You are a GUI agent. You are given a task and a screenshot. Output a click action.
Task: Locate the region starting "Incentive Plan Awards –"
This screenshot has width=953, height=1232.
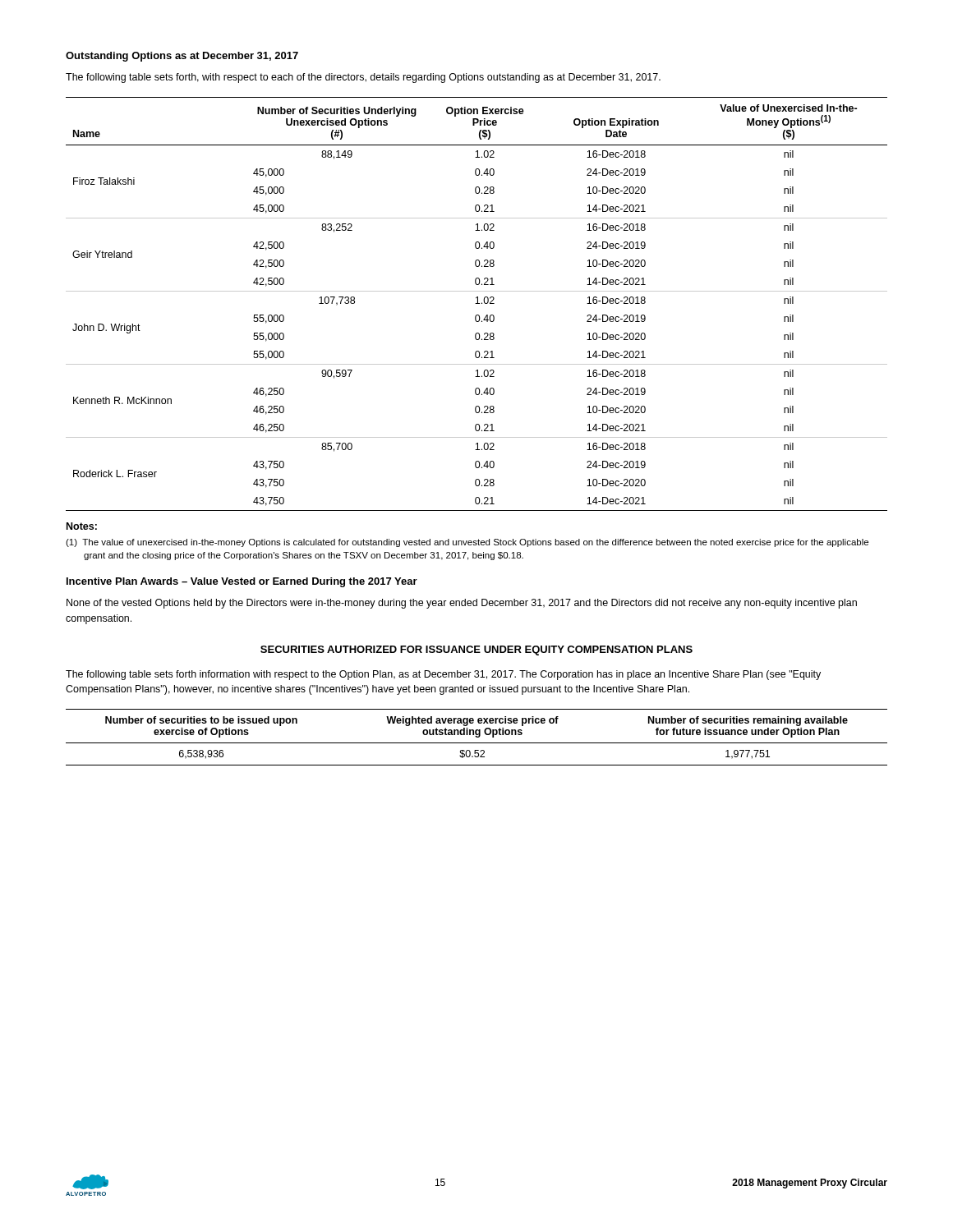coord(241,581)
